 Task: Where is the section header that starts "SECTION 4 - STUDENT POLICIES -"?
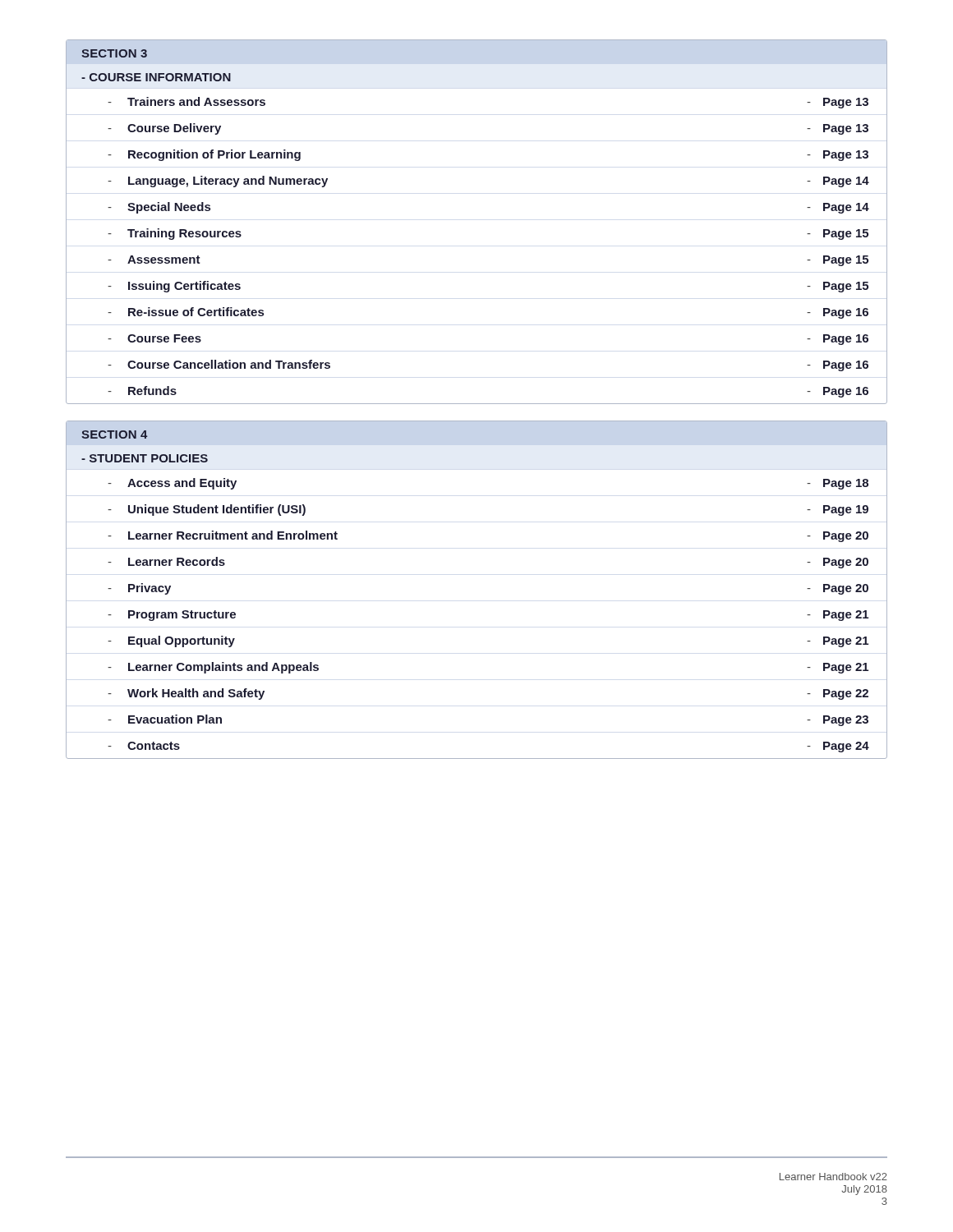tap(192, 611)
